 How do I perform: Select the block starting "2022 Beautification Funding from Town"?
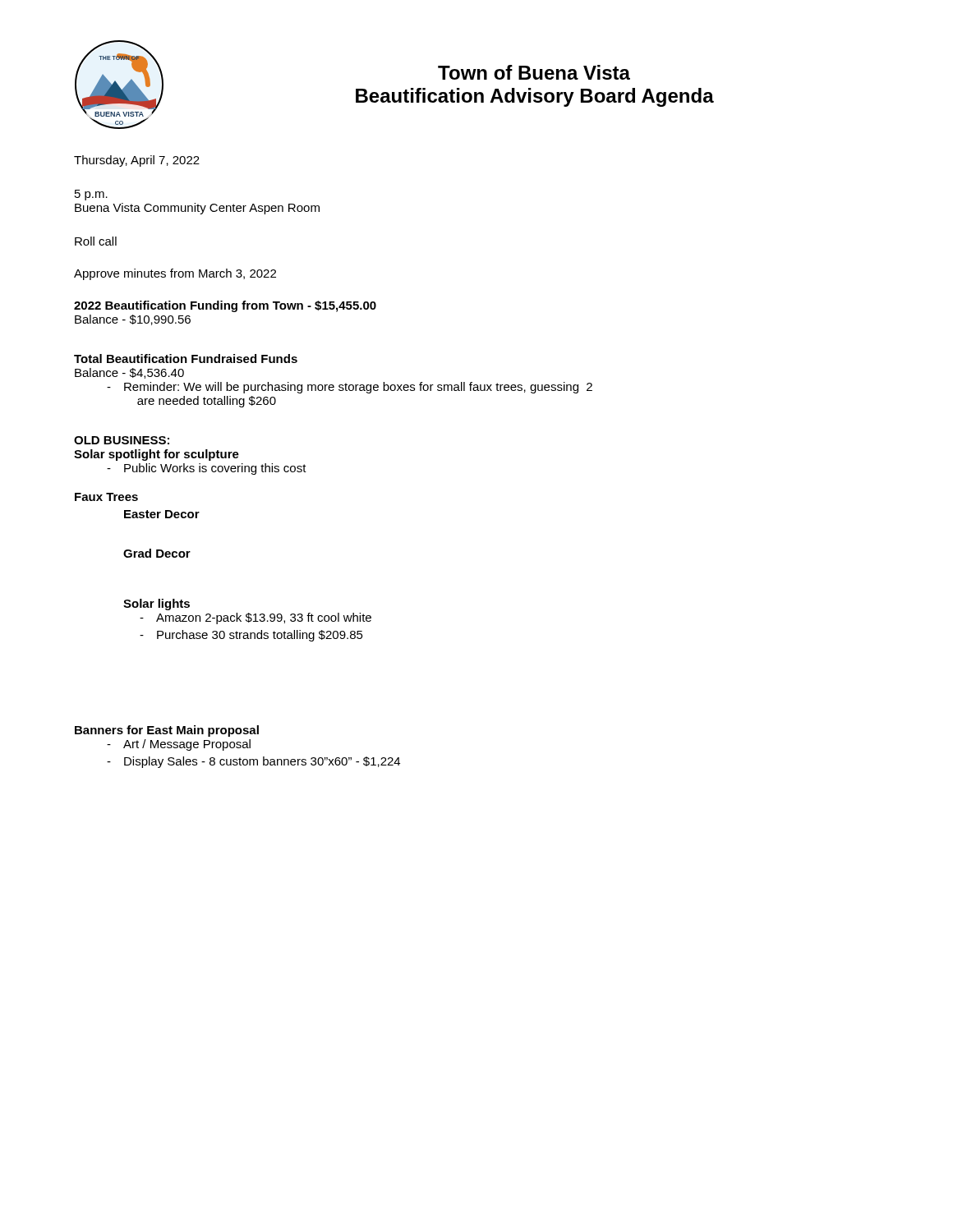pyautogui.click(x=225, y=305)
